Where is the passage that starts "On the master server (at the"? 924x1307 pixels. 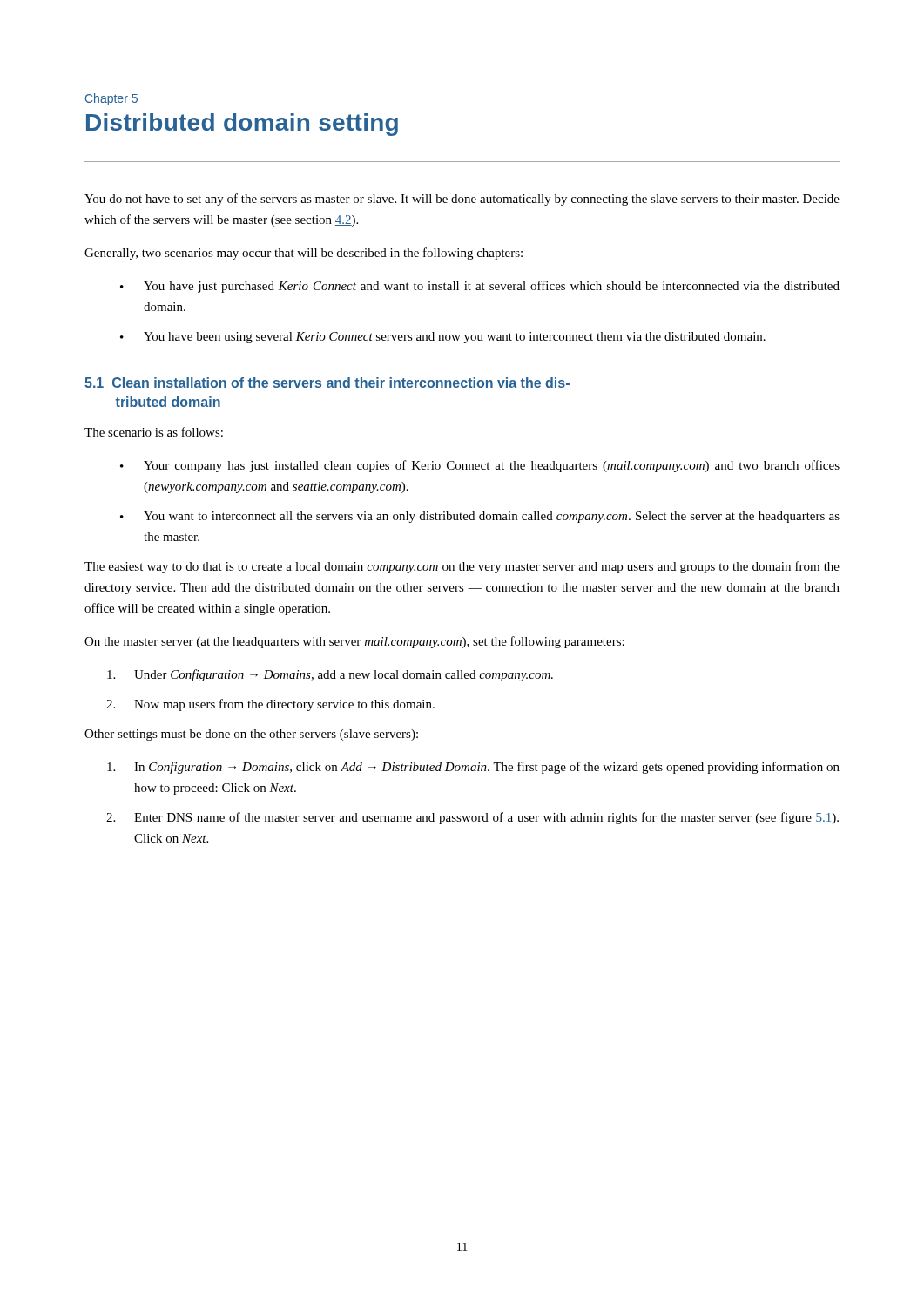click(355, 641)
